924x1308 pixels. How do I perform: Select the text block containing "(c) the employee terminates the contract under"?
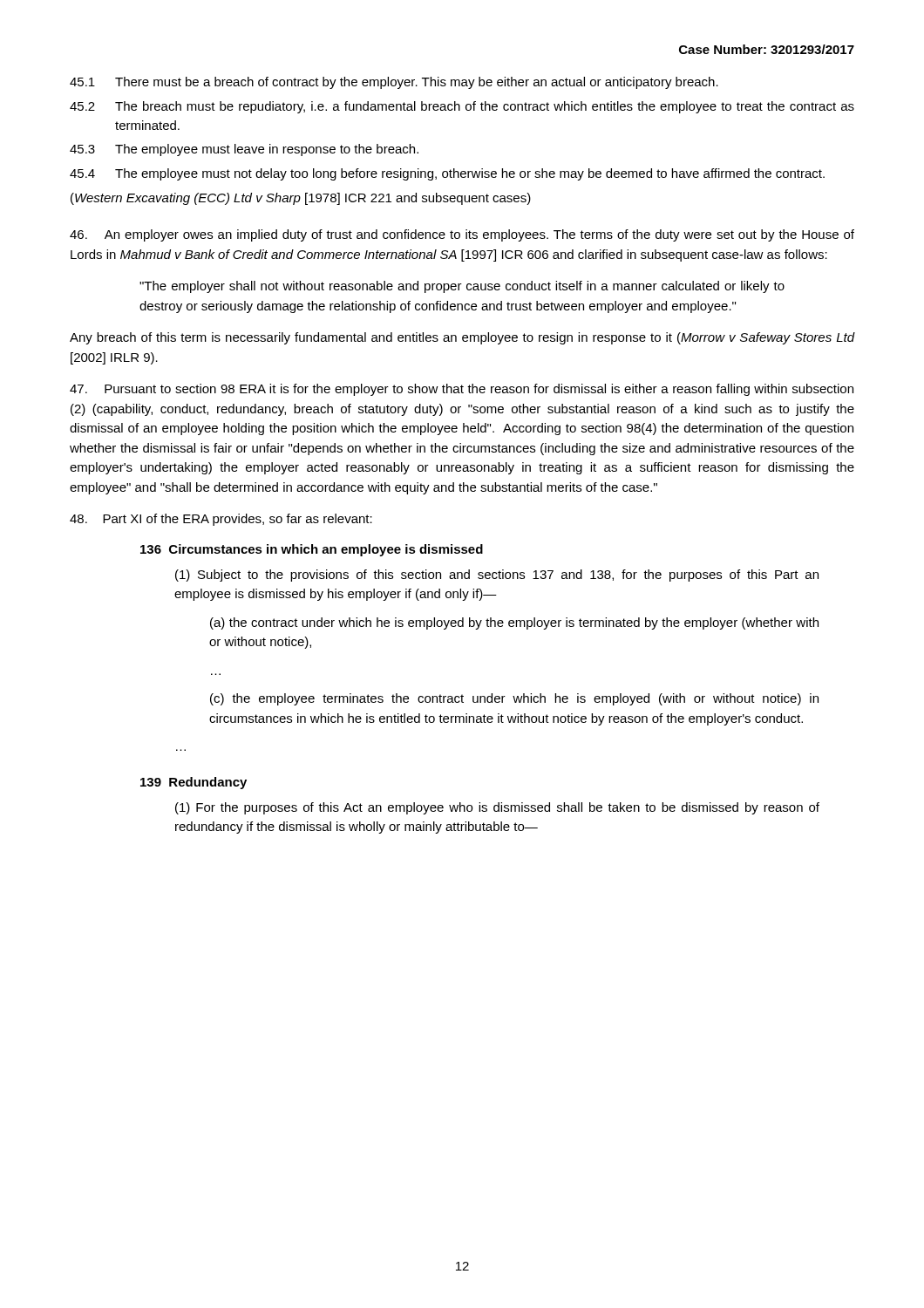point(514,708)
